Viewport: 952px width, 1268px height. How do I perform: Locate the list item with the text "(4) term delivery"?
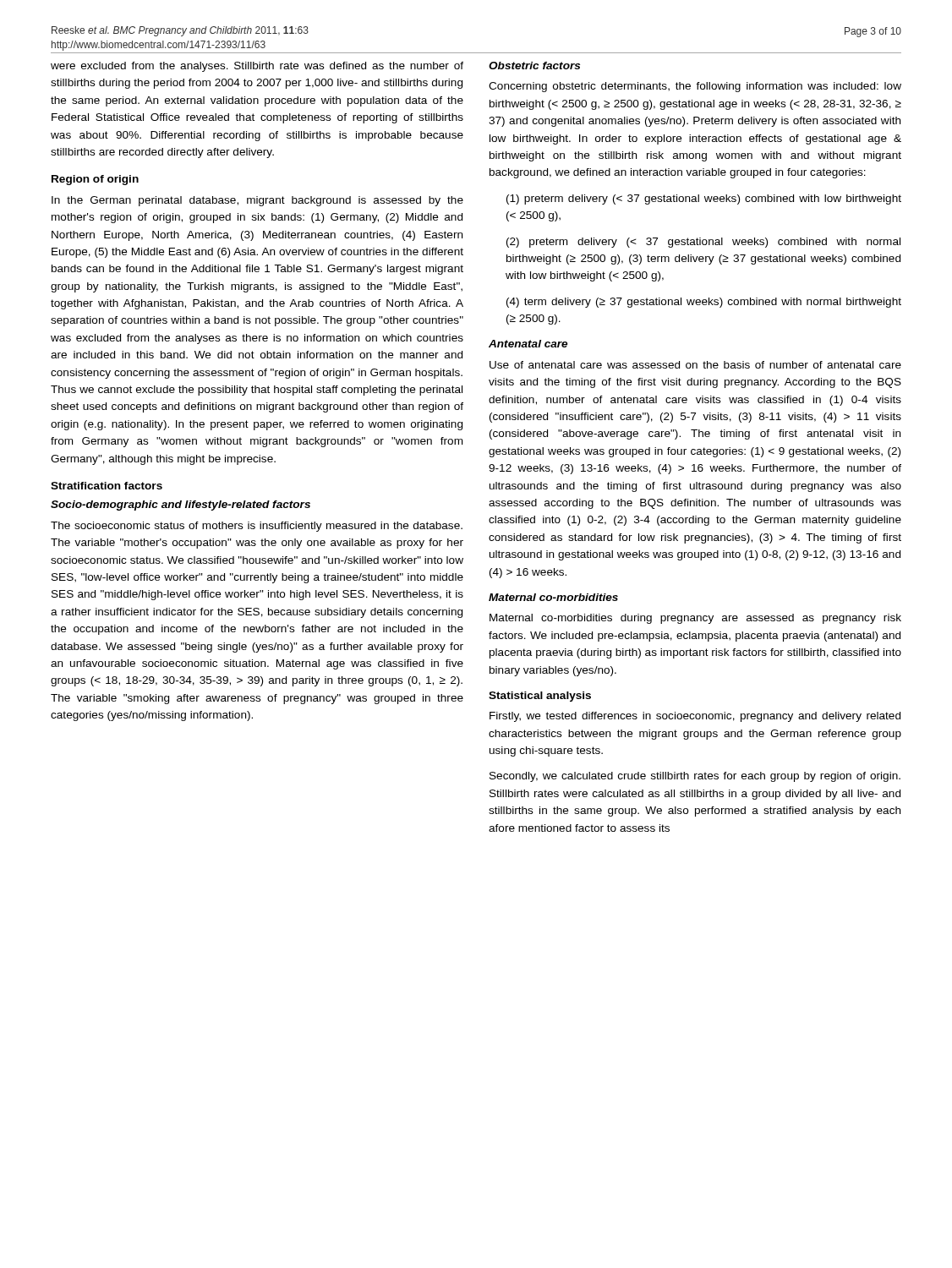click(703, 310)
